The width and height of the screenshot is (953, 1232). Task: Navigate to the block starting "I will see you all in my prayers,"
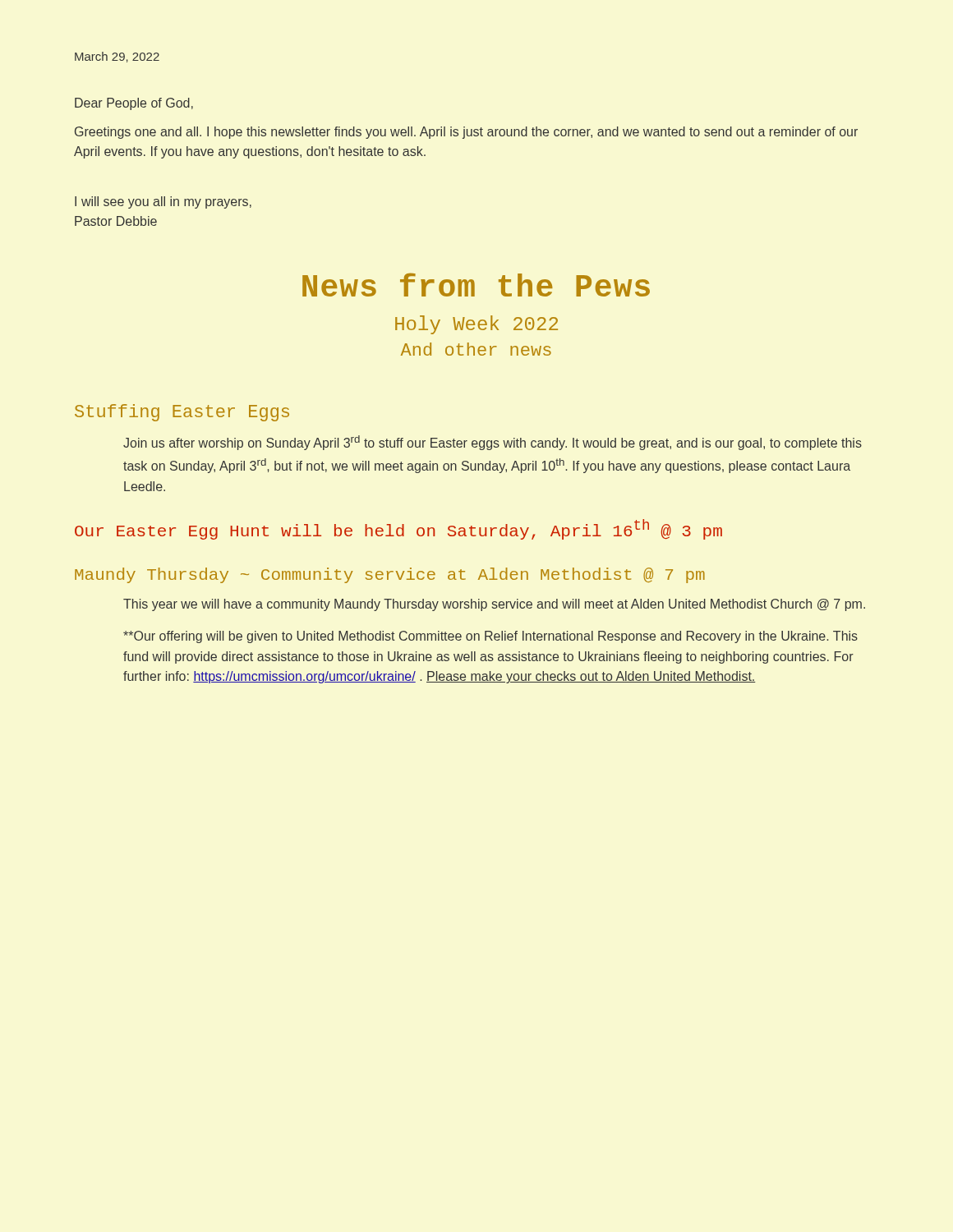(163, 202)
